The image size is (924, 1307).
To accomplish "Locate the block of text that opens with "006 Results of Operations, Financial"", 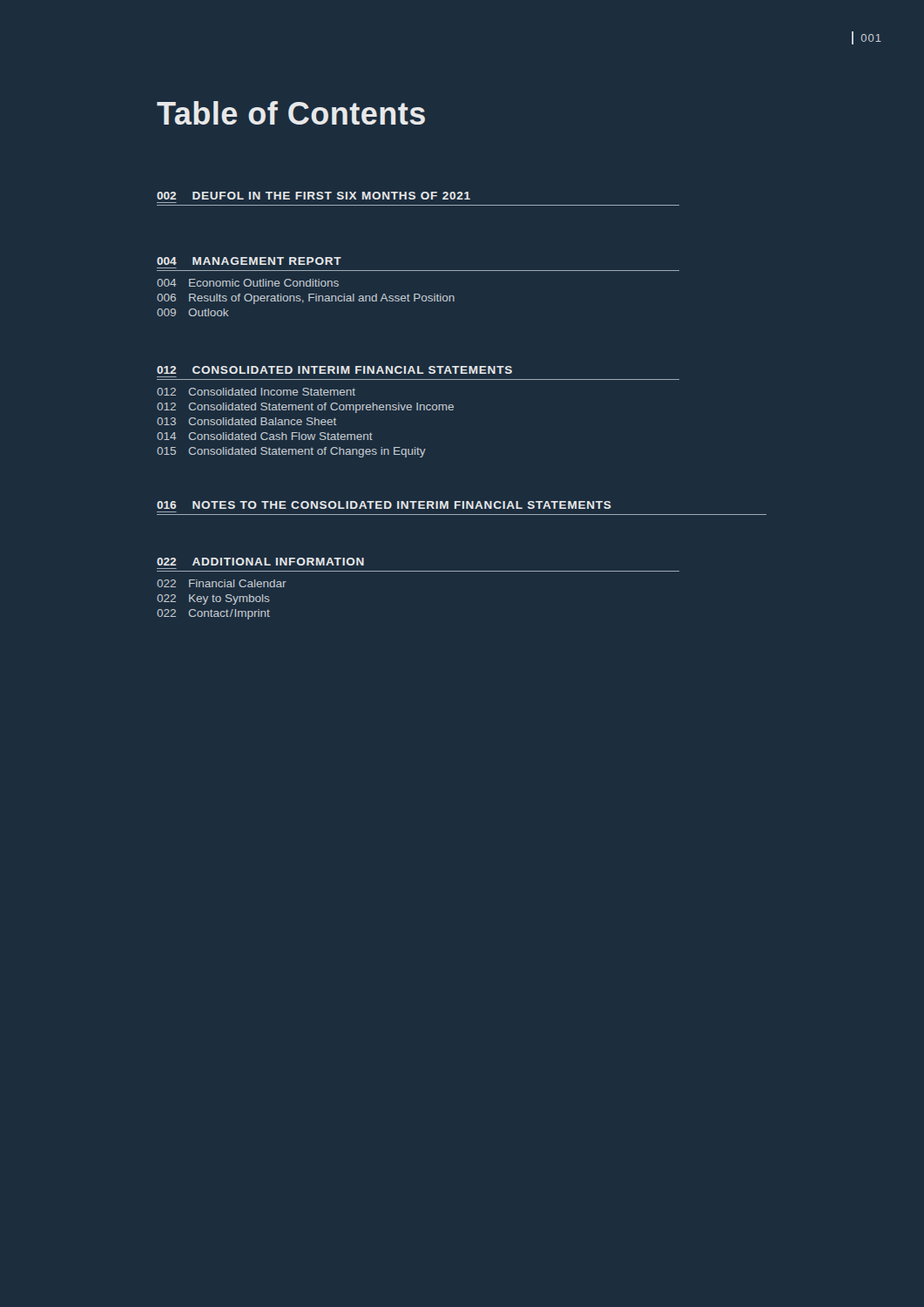I will 306,298.
